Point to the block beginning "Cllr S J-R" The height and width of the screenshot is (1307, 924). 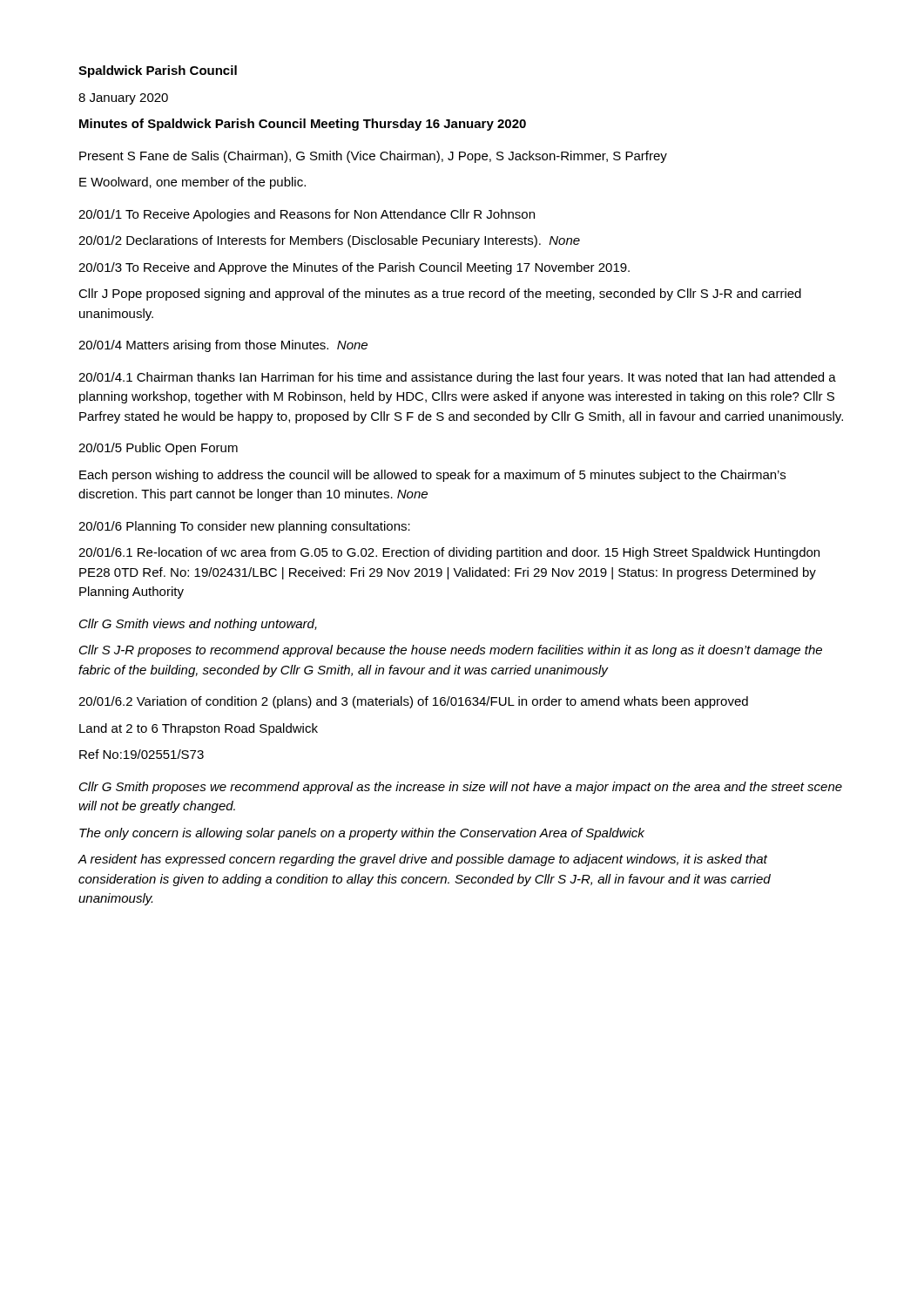point(450,659)
